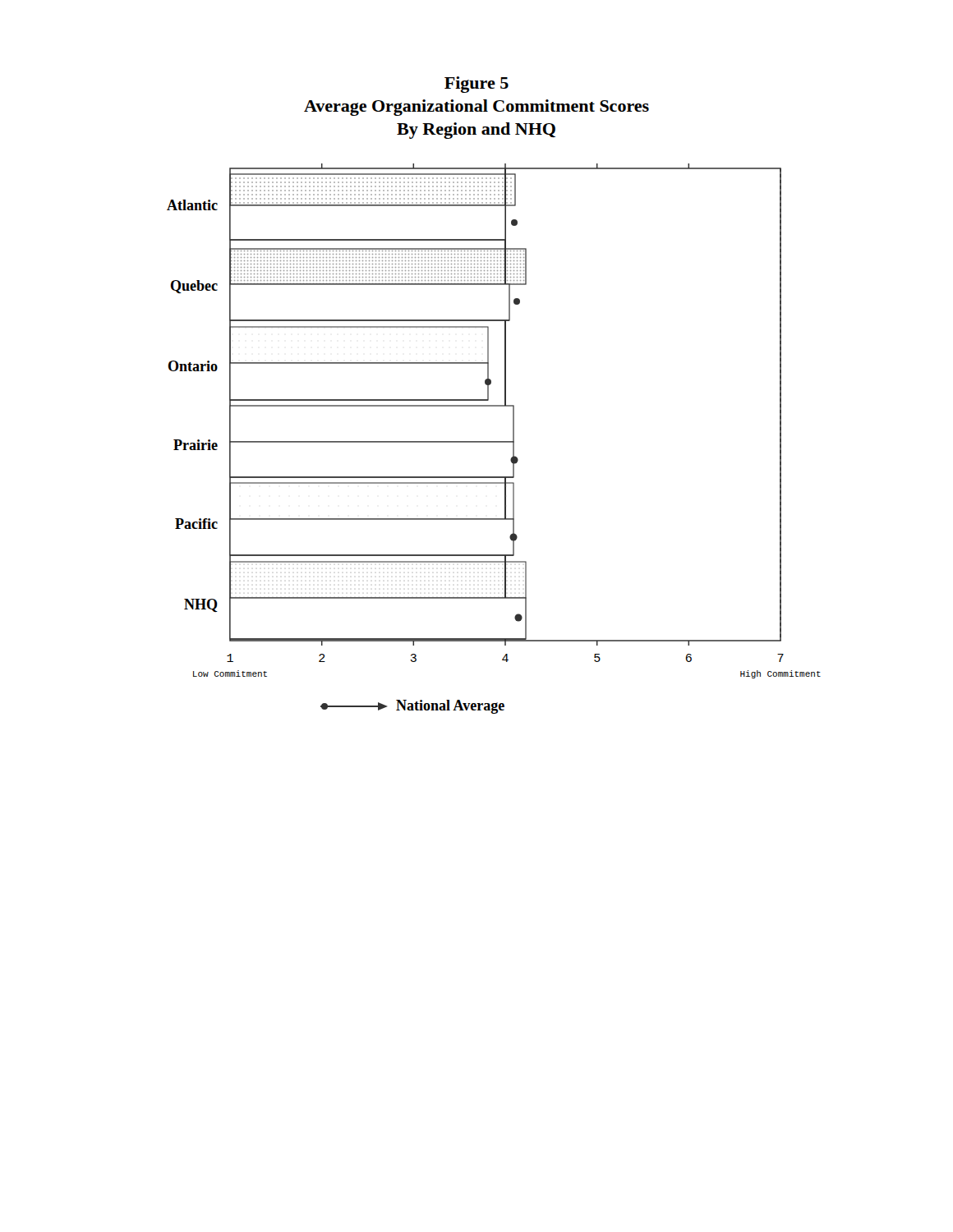Locate the bar chart
The width and height of the screenshot is (953, 1232).
coord(476,419)
